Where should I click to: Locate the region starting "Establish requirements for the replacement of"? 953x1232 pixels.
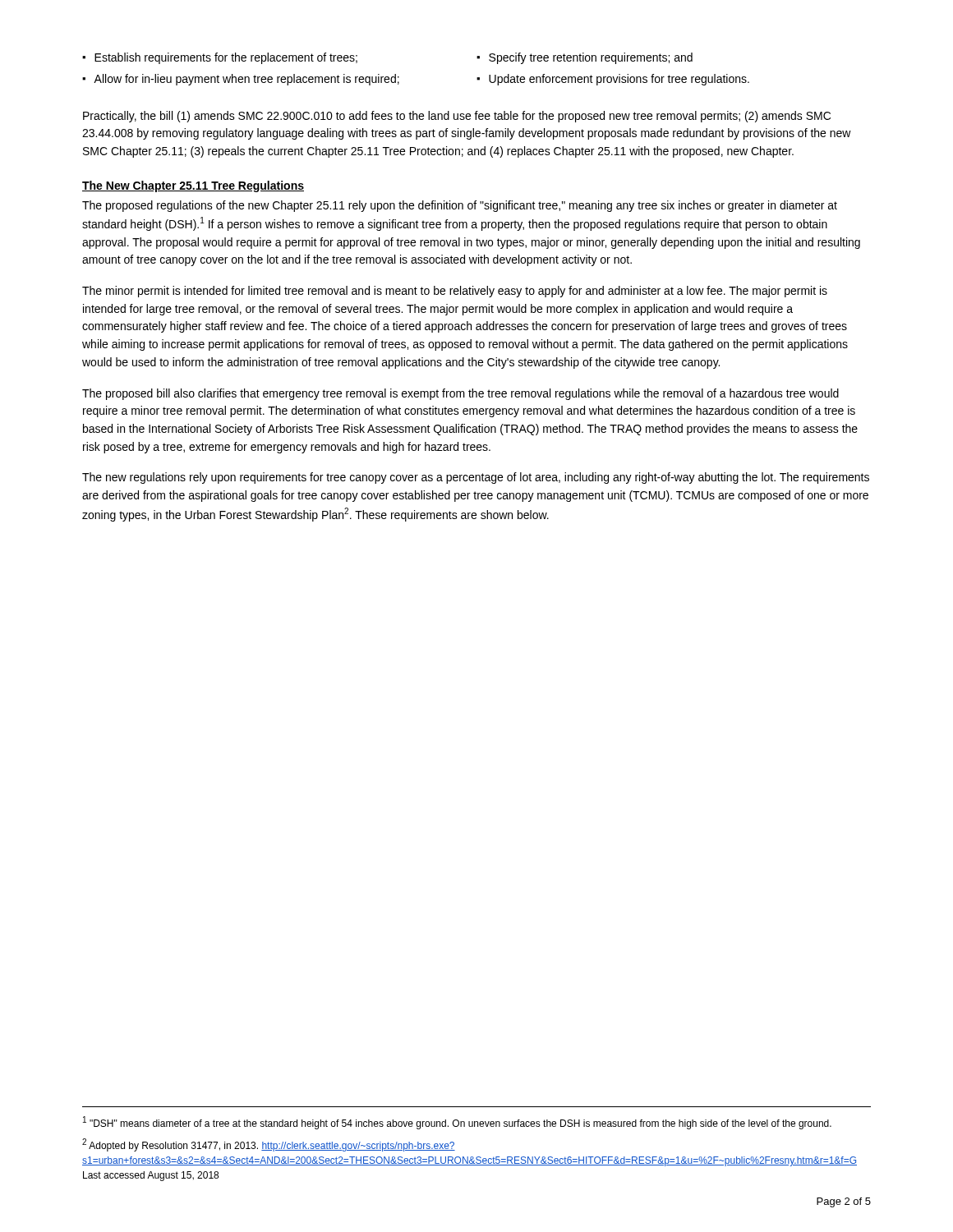(x=226, y=57)
